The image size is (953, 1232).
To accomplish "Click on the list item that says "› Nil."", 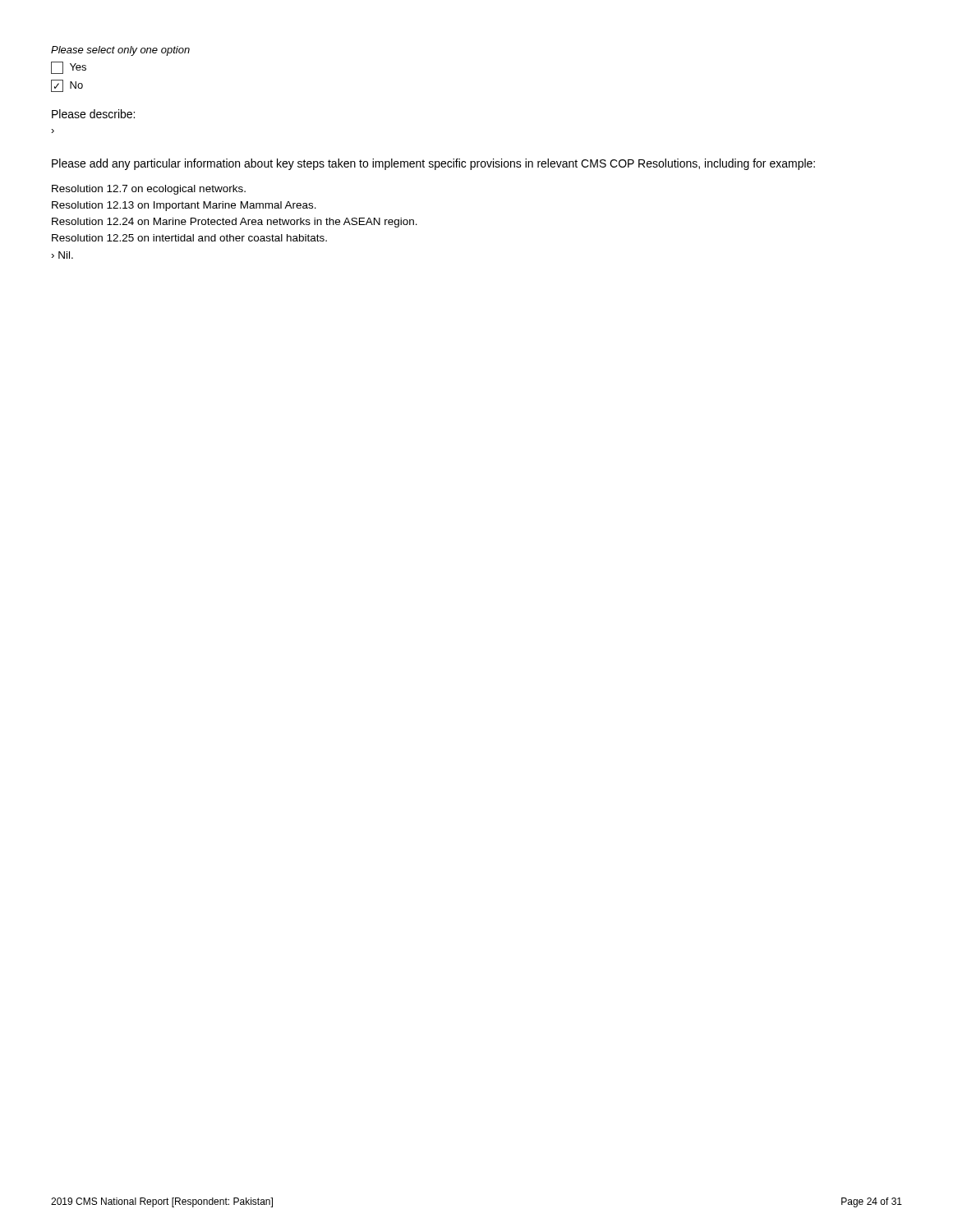I will (x=62, y=255).
